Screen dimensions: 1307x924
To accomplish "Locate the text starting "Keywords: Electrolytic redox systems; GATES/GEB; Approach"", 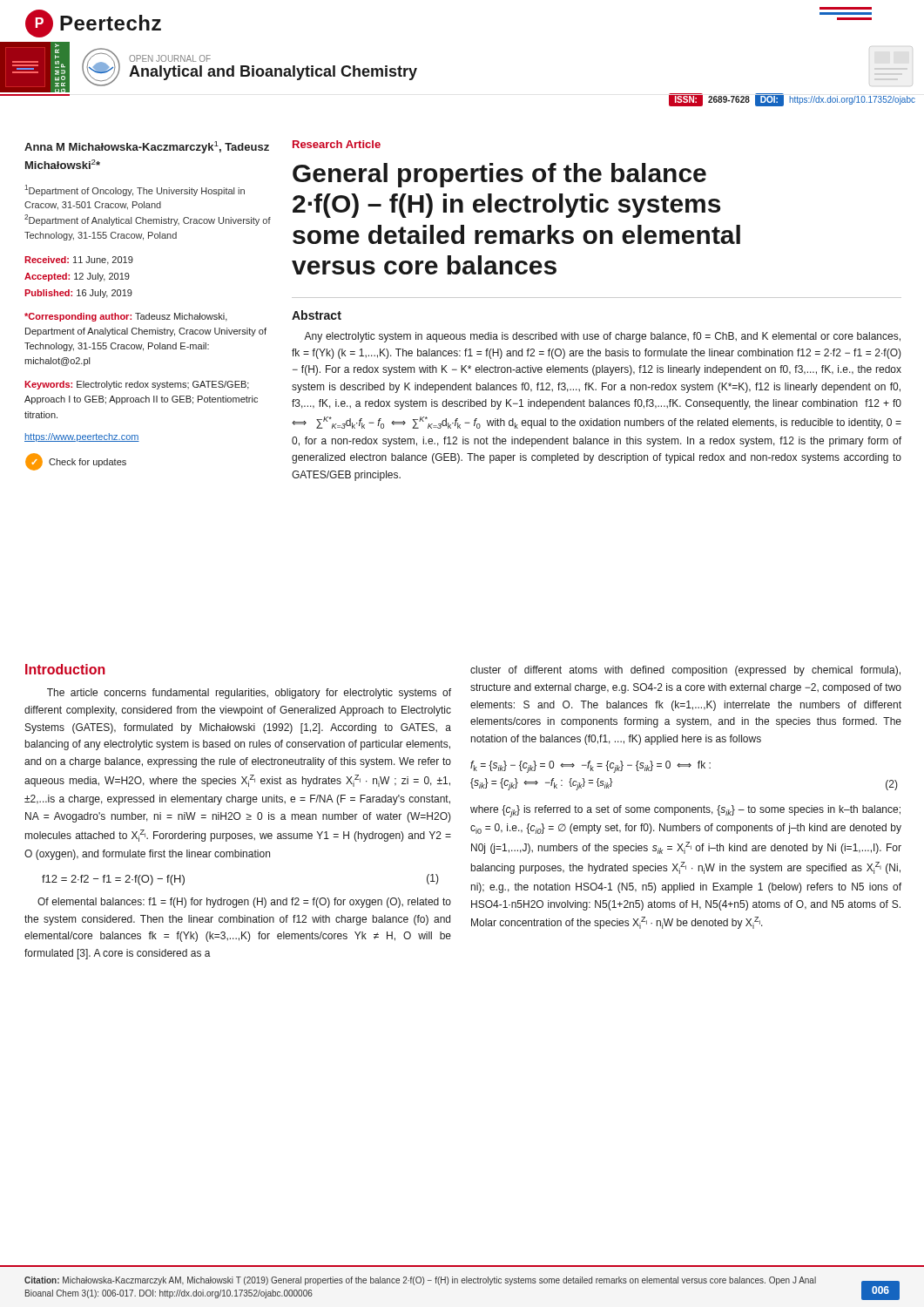I will tap(141, 399).
